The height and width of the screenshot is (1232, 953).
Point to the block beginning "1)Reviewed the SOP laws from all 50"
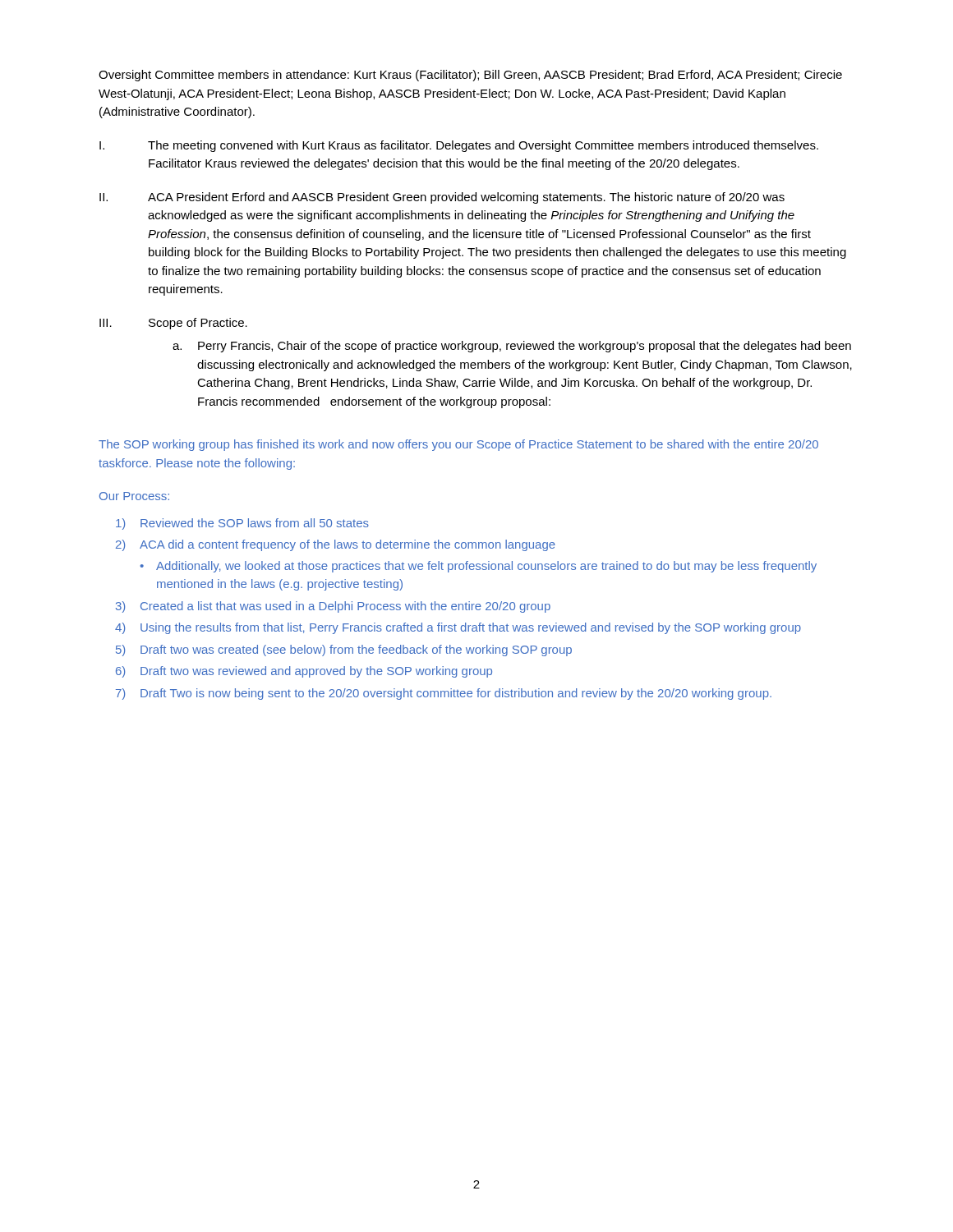(242, 523)
